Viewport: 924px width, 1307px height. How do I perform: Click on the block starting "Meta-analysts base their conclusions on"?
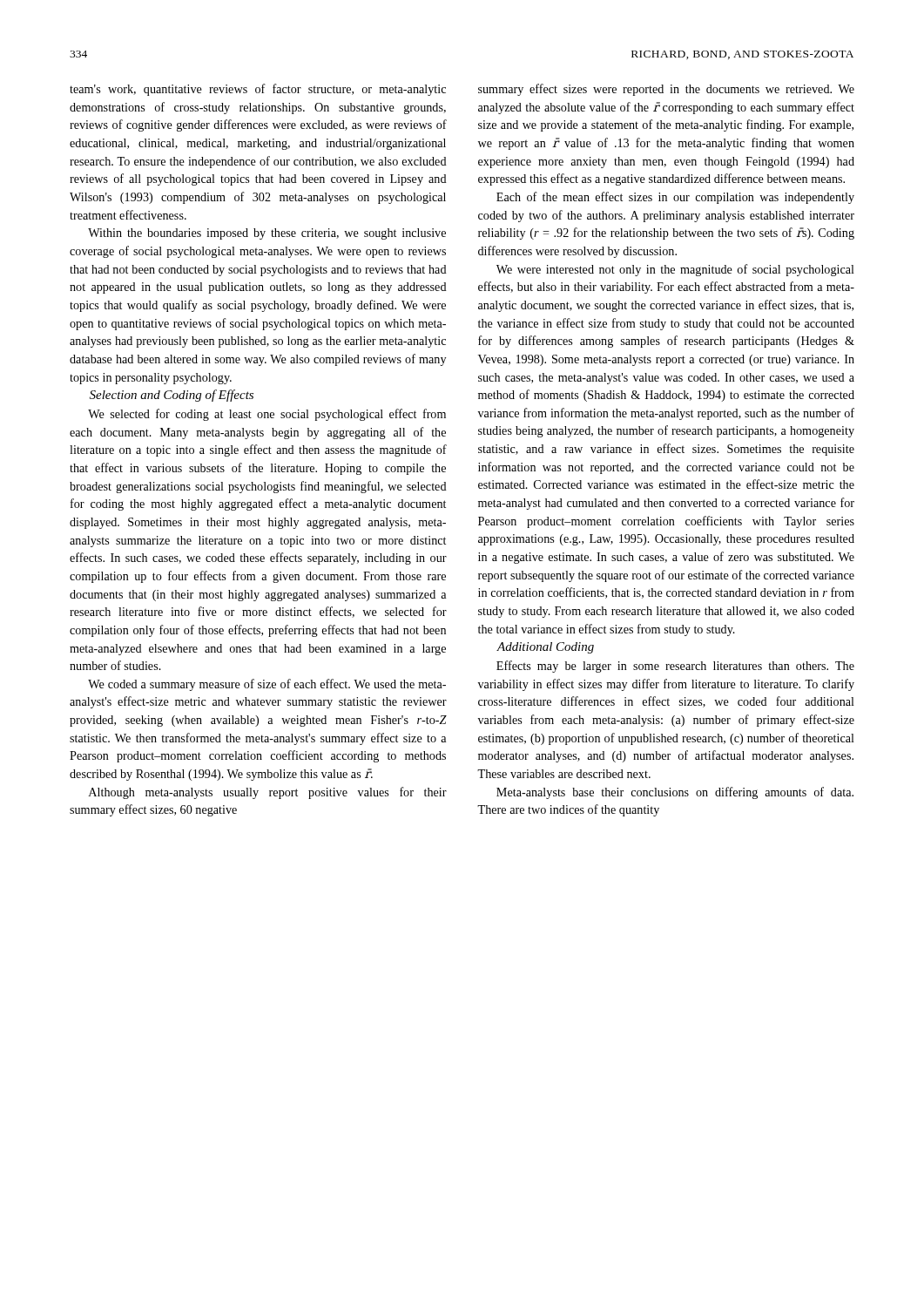click(666, 801)
